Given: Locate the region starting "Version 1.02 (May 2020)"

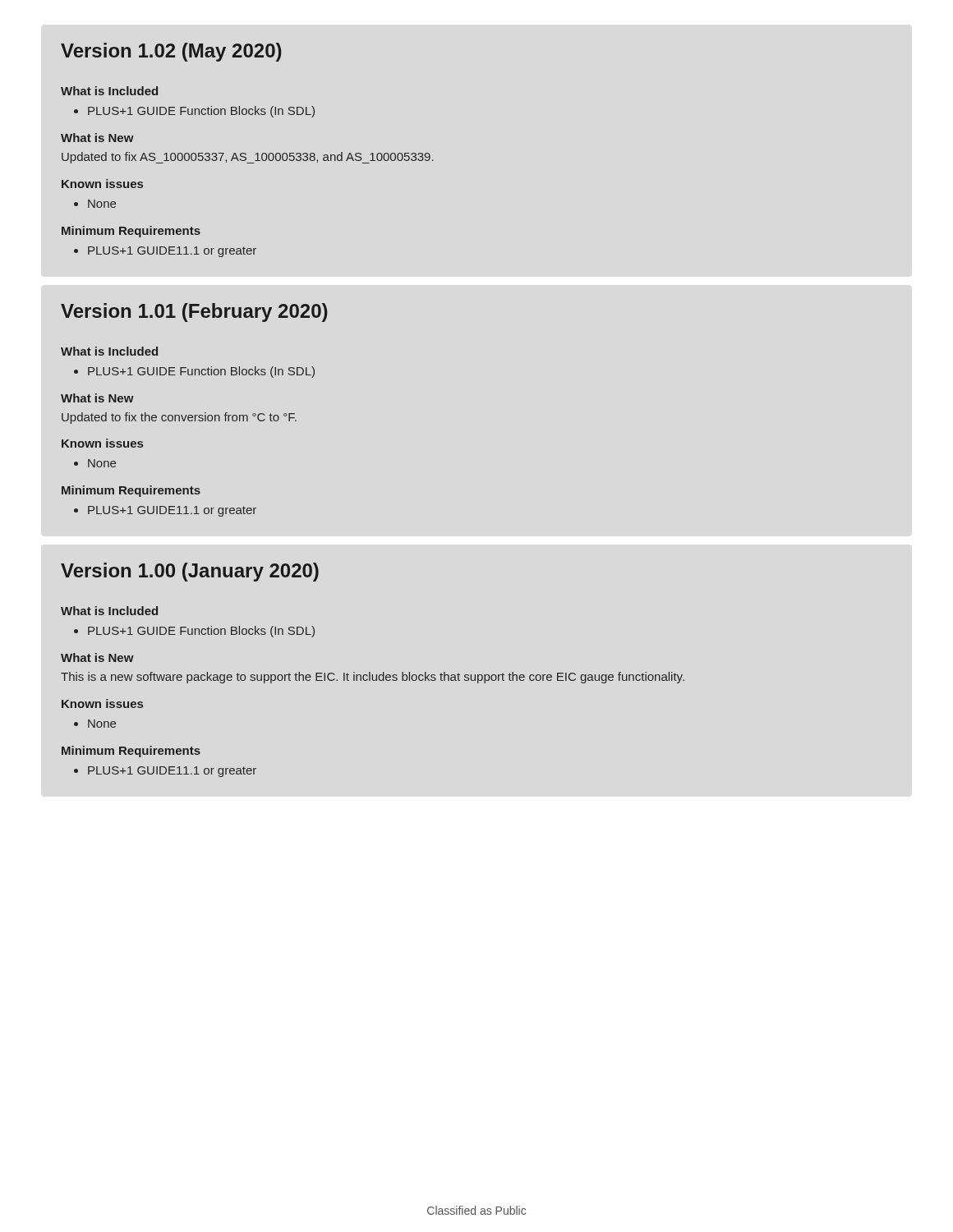Looking at the screenshot, I should click(171, 51).
